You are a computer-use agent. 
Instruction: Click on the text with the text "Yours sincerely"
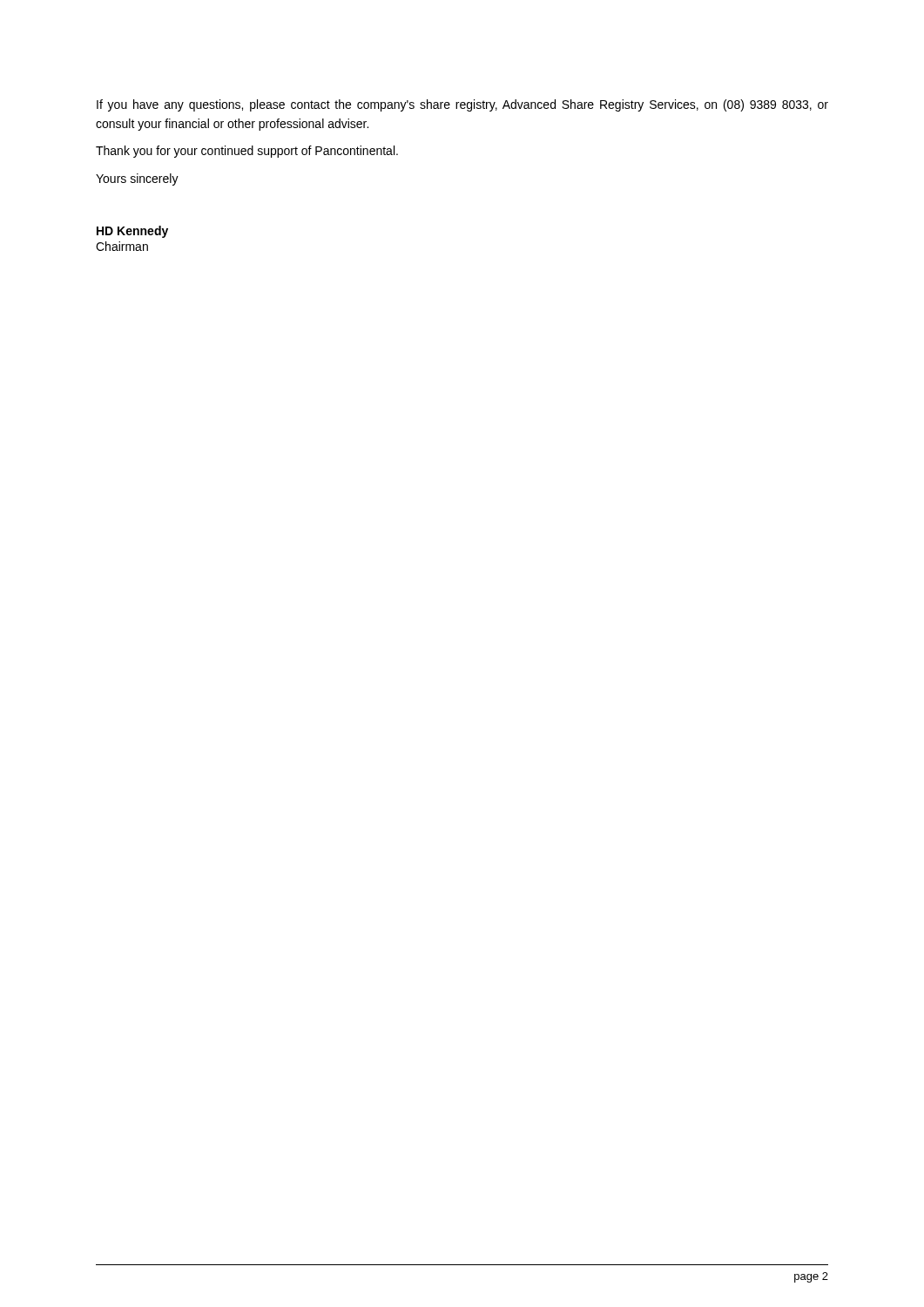coord(137,179)
